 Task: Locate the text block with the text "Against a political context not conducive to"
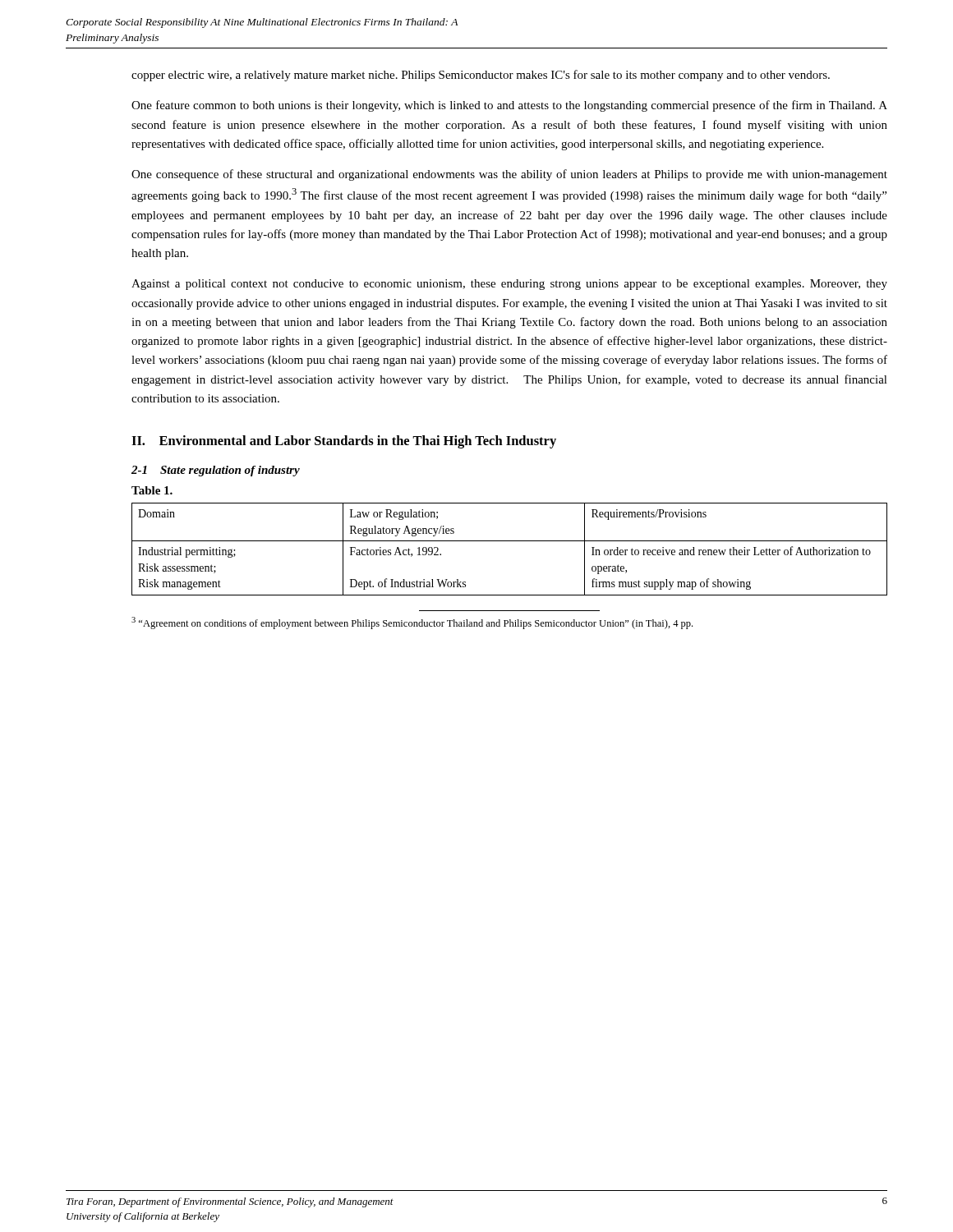tap(509, 341)
